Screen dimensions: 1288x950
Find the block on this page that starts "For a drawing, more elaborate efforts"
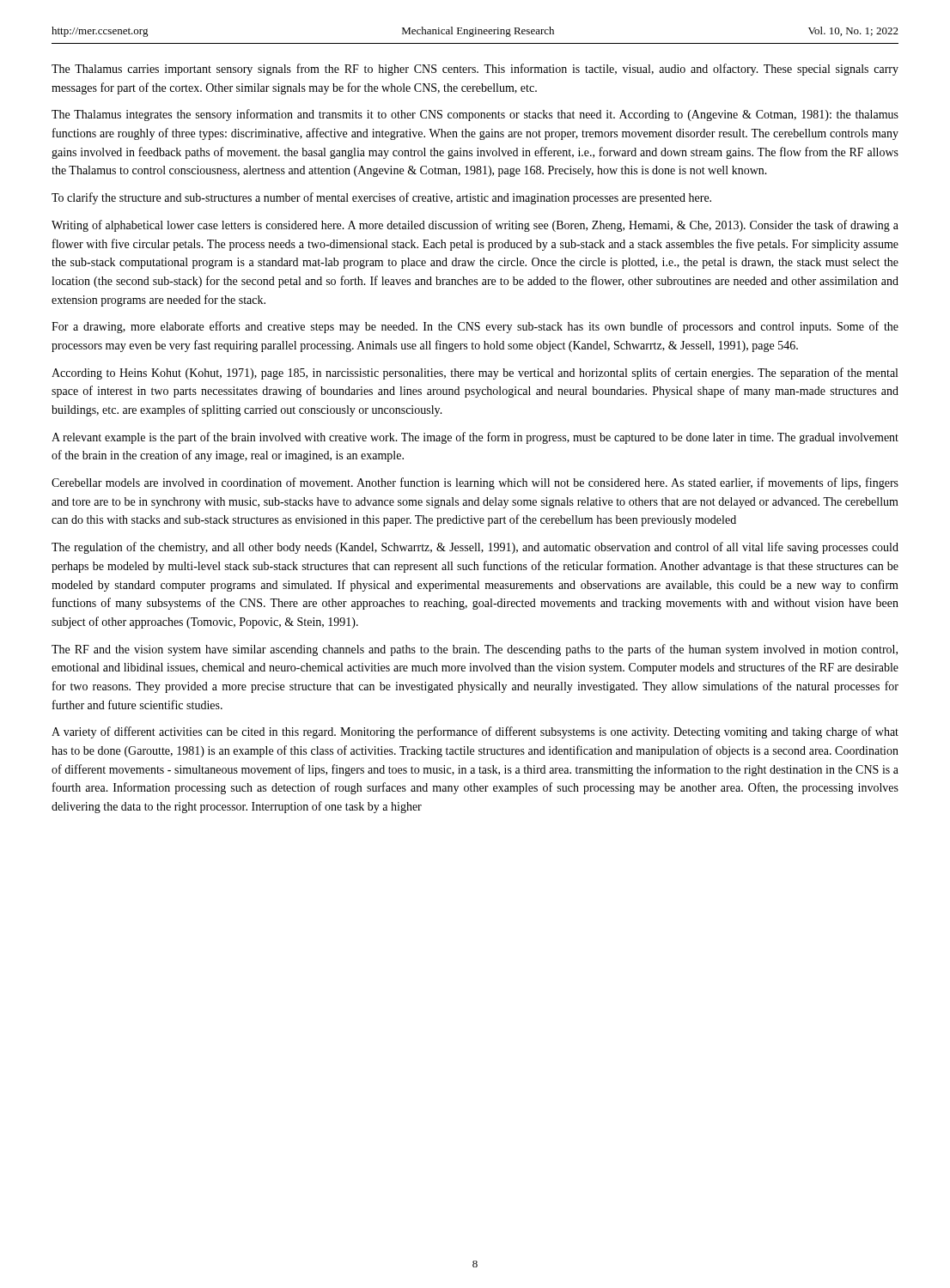click(x=475, y=336)
